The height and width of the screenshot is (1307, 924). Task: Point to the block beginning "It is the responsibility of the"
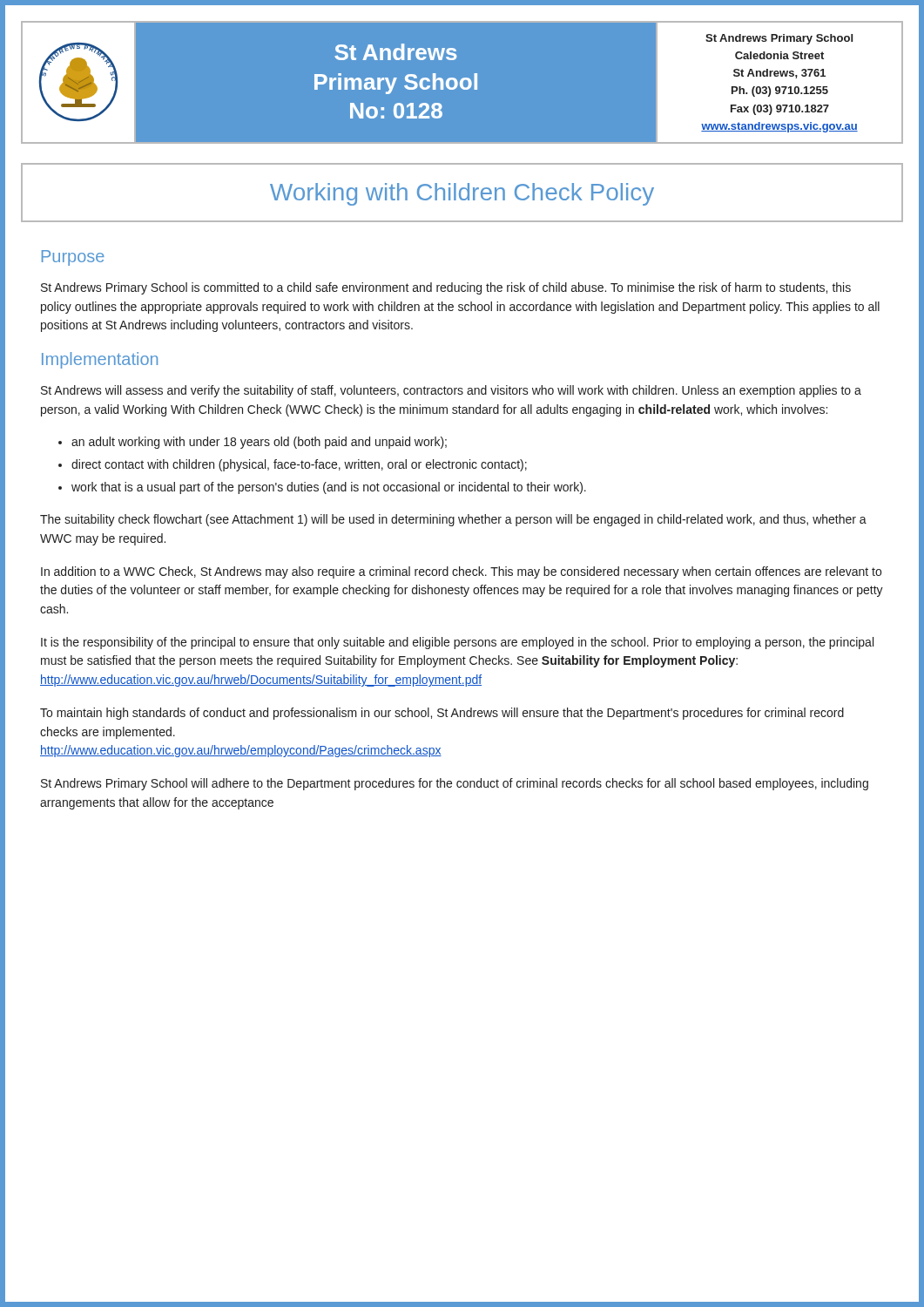(462, 662)
